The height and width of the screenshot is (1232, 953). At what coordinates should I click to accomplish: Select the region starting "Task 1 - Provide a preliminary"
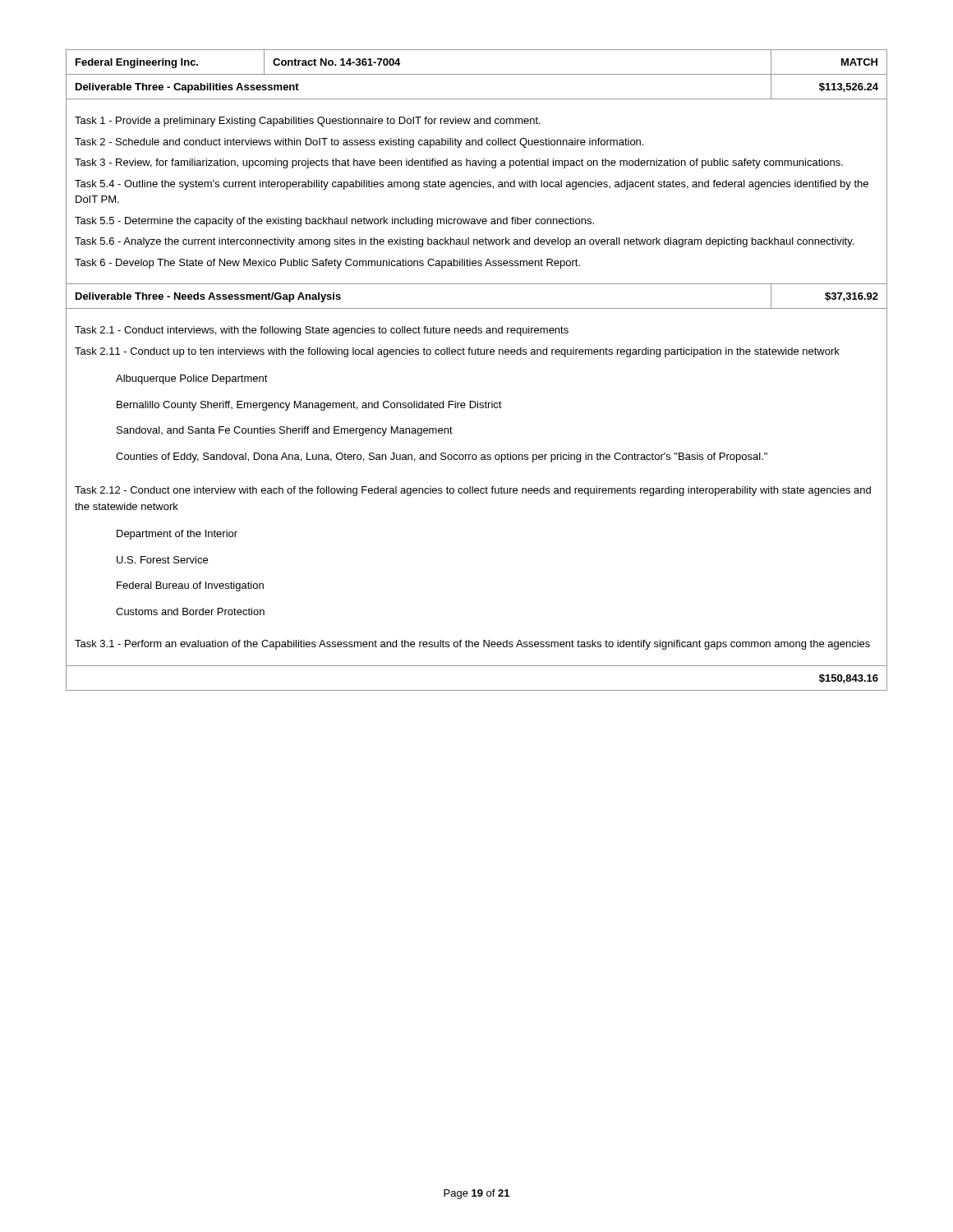click(x=476, y=188)
